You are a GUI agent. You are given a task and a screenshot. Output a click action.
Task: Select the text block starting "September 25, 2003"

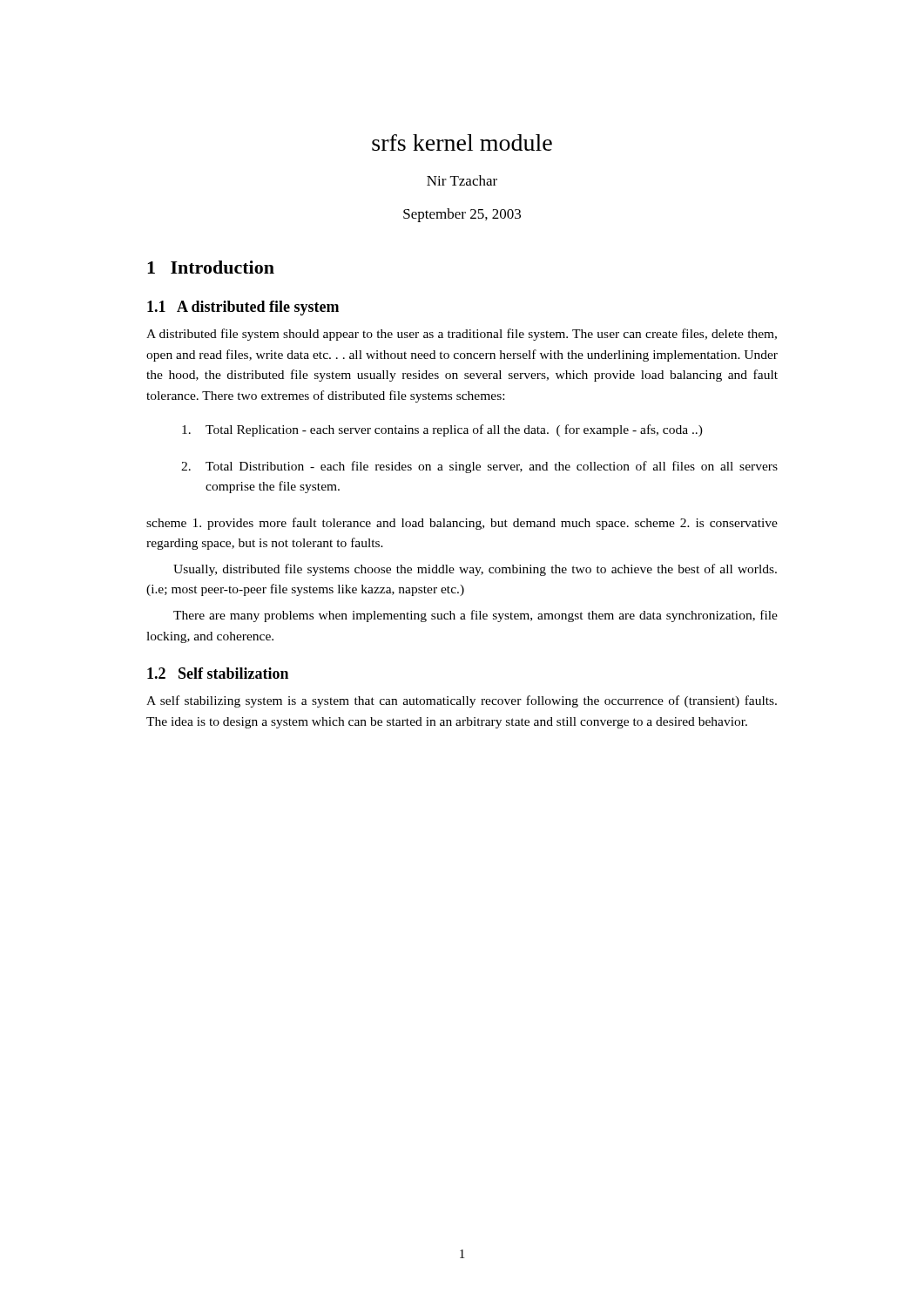click(462, 214)
